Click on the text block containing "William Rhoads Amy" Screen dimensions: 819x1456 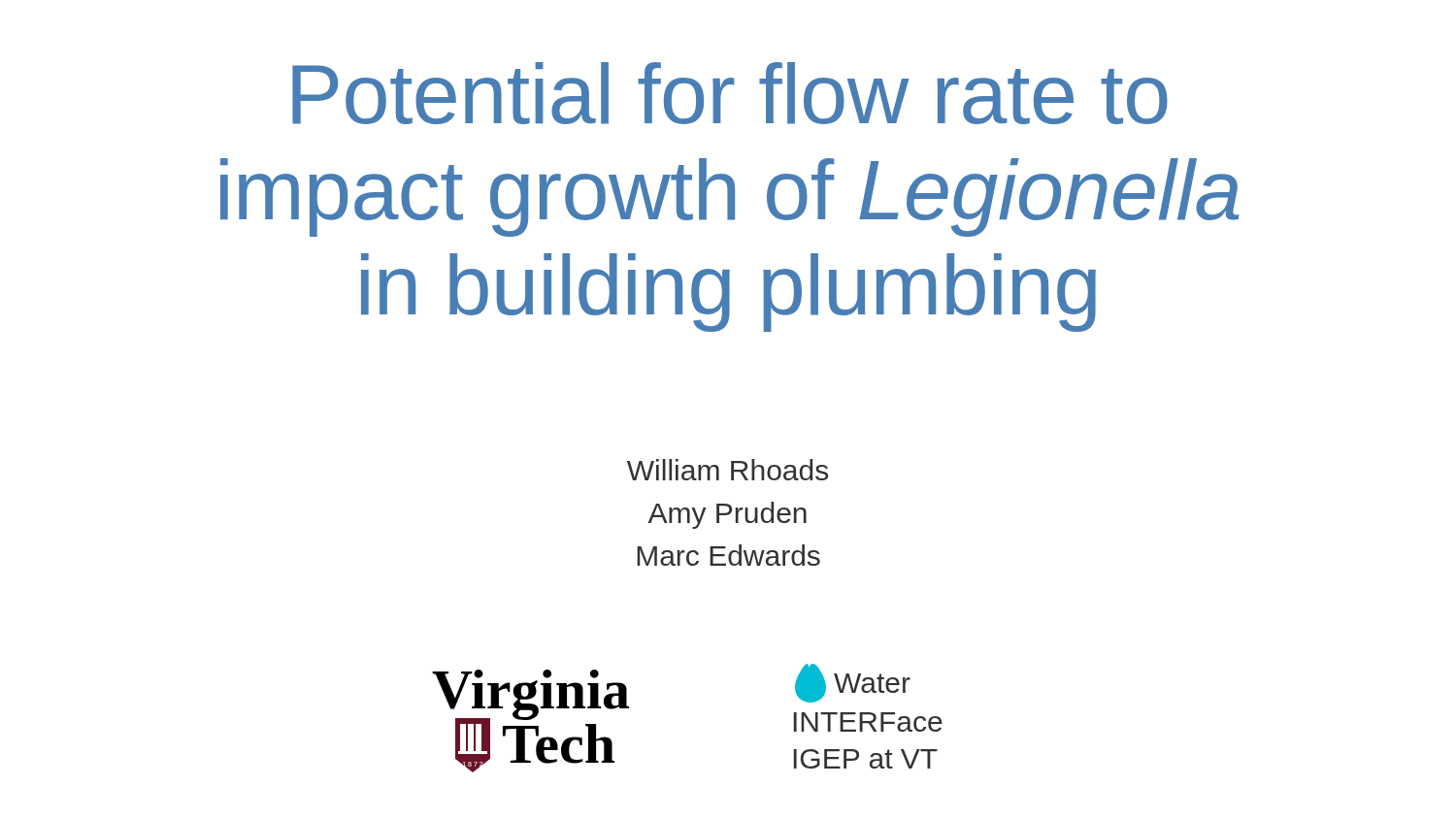coord(728,513)
